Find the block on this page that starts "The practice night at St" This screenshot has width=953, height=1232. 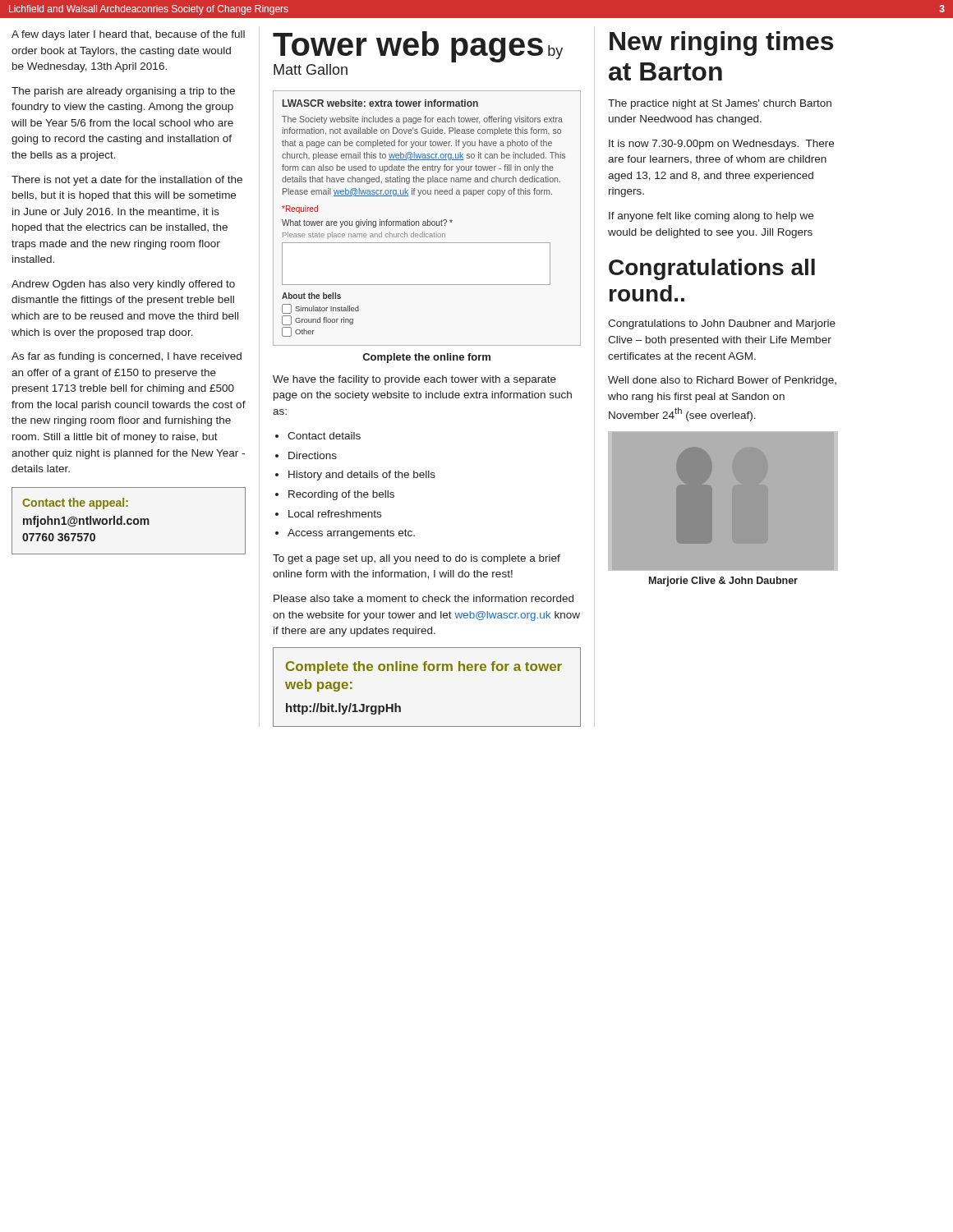723,111
